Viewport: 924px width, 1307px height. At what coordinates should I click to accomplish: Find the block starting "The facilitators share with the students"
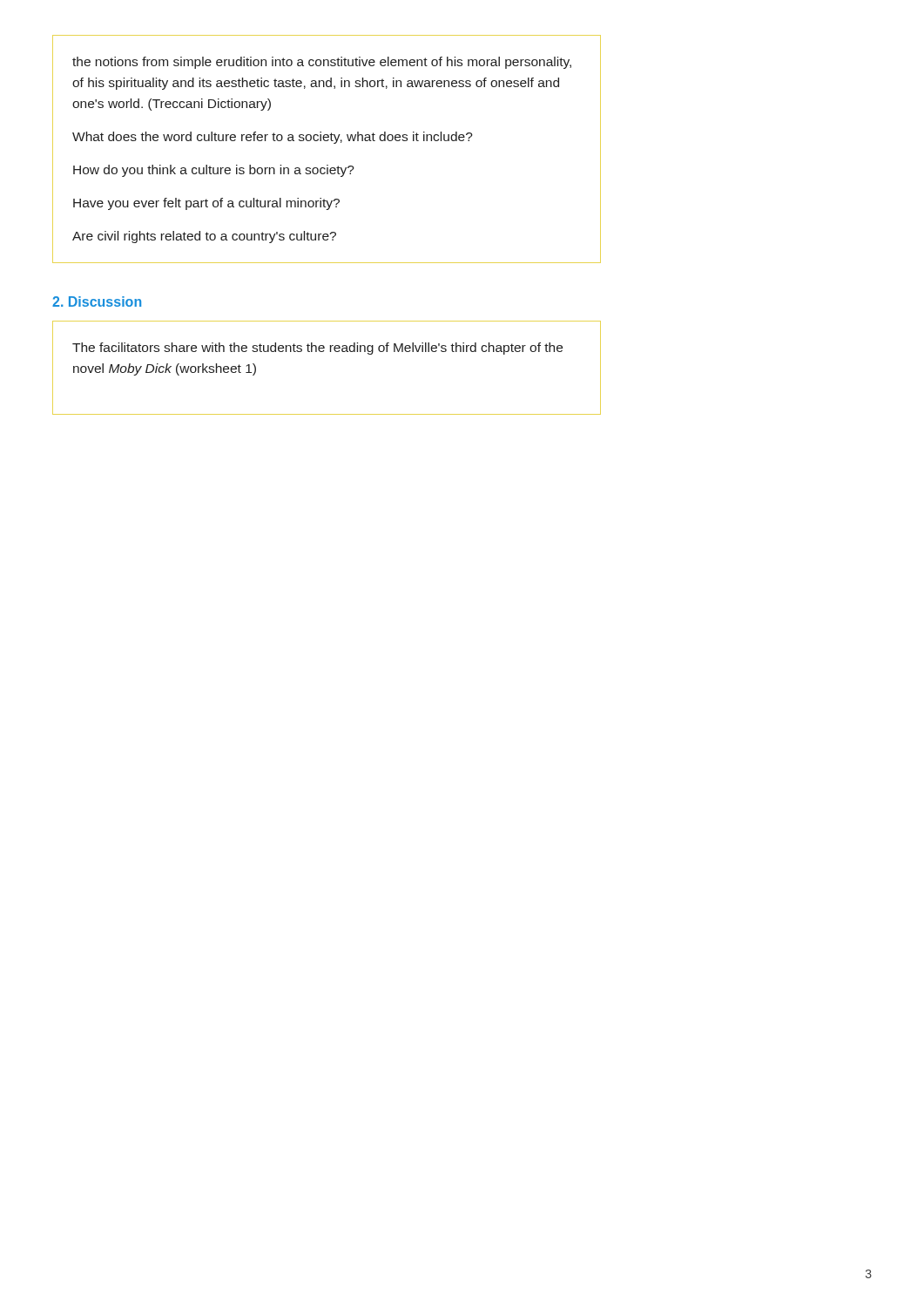(x=318, y=358)
